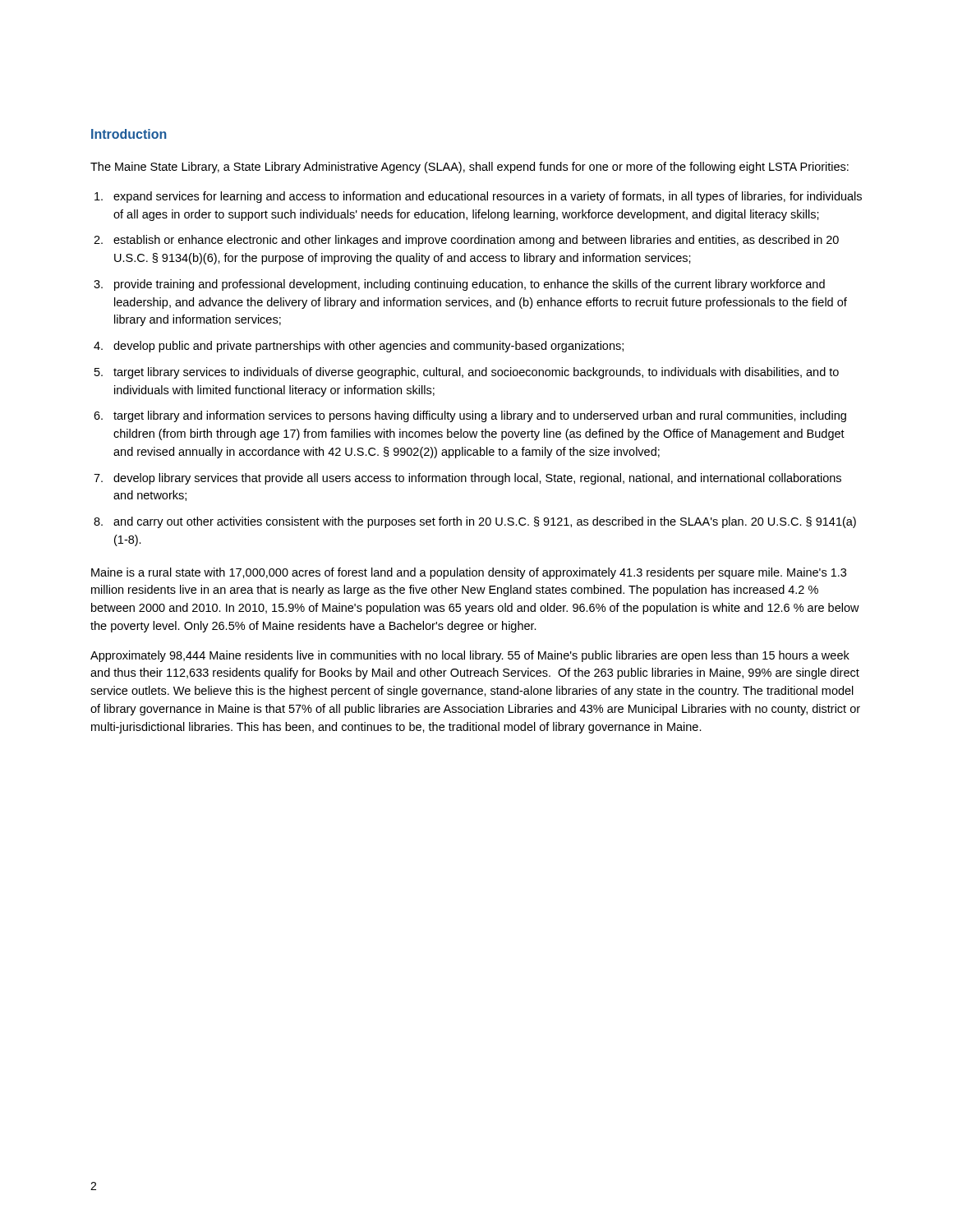Point to the block starting "The Maine State"
This screenshot has width=953, height=1232.
coord(470,167)
